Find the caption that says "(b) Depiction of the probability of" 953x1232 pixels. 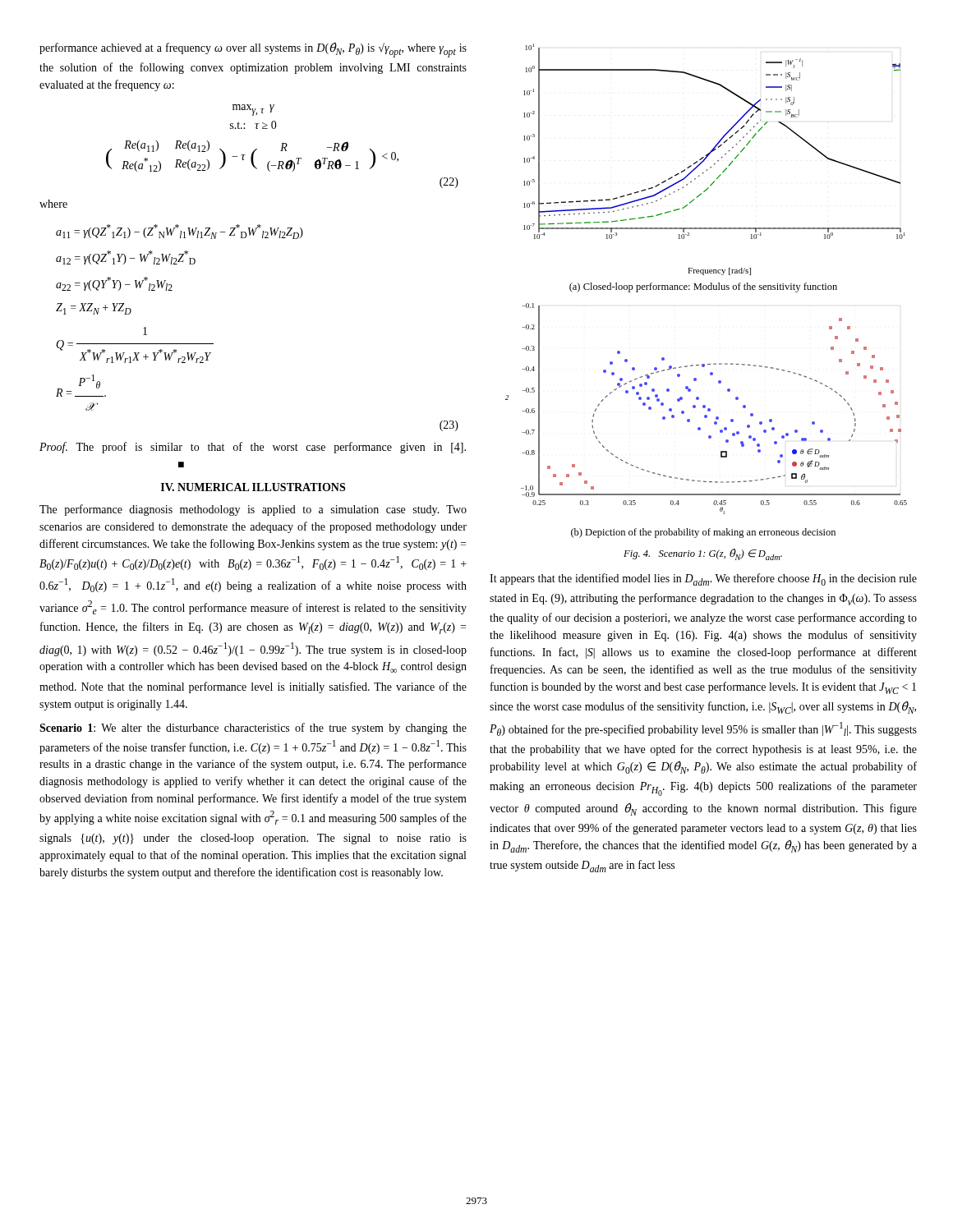[x=703, y=532]
